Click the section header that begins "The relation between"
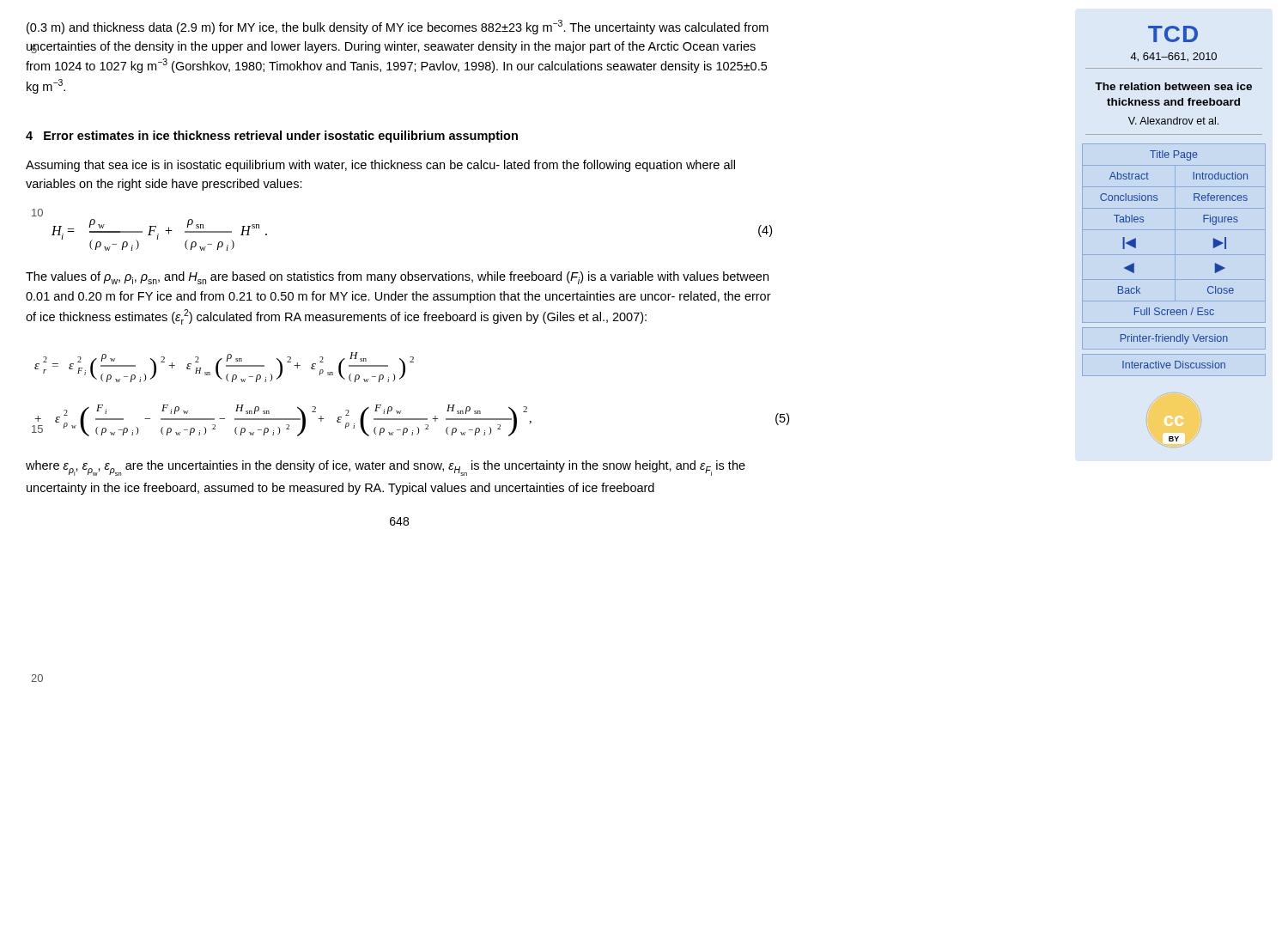1288x949 pixels. pos(1174,94)
